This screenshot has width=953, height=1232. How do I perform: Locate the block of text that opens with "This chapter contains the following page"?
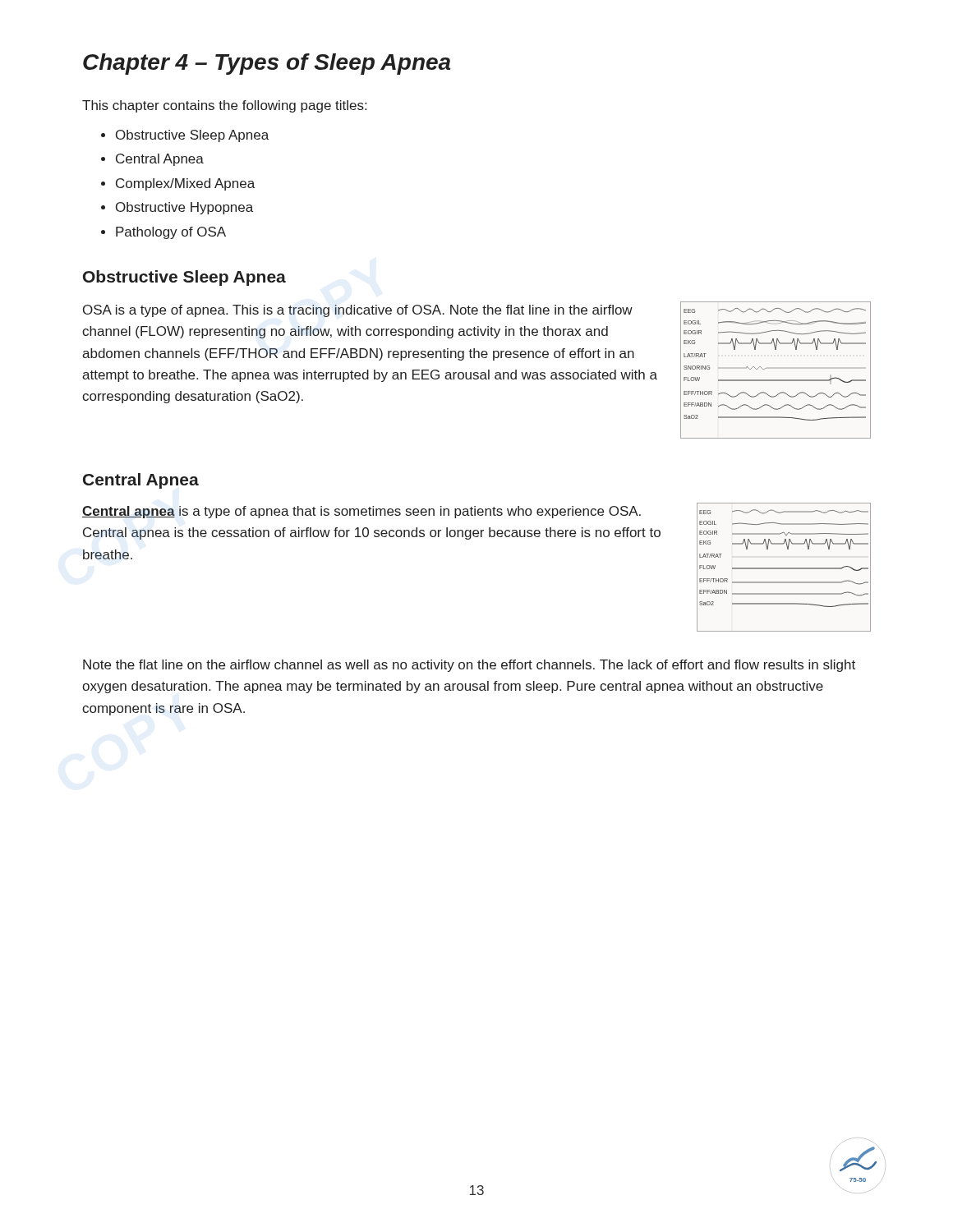tap(224, 106)
